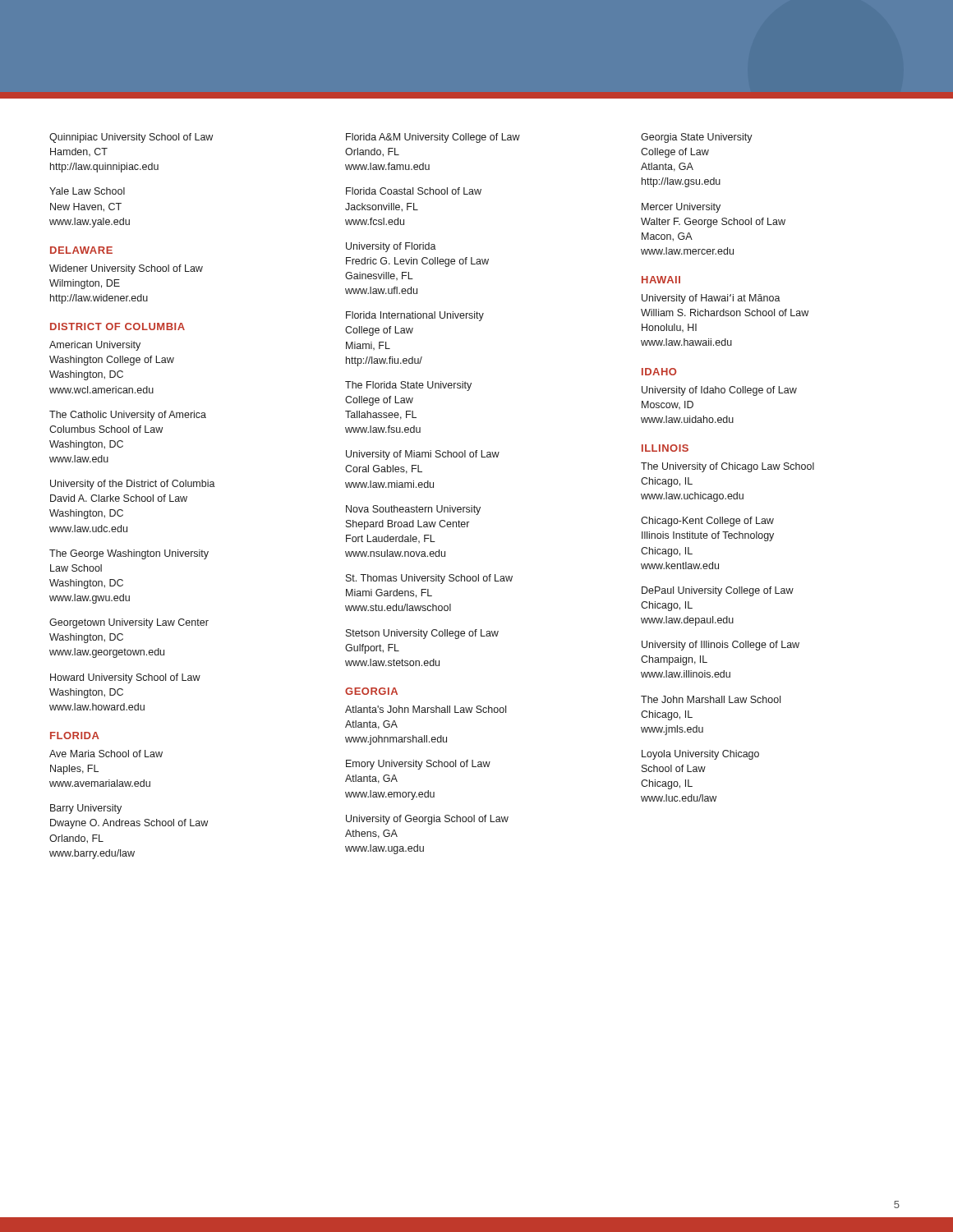Locate the list item that reads "Loyola University Chicago"
The height and width of the screenshot is (1232, 953).
(700, 755)
